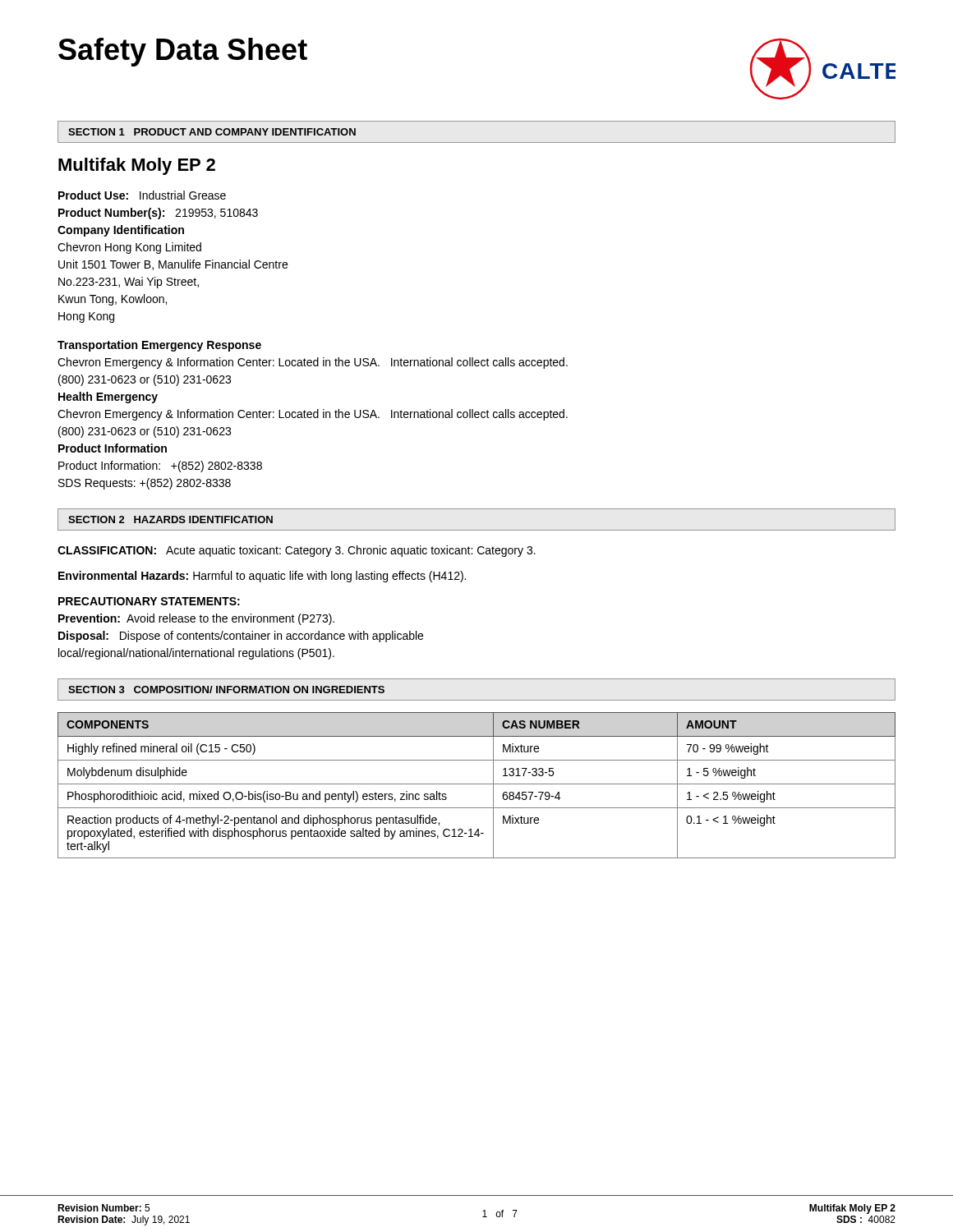The width and height of the screenshot is (953, 1232).
Task: Find the table
Action: pos(476,785)
